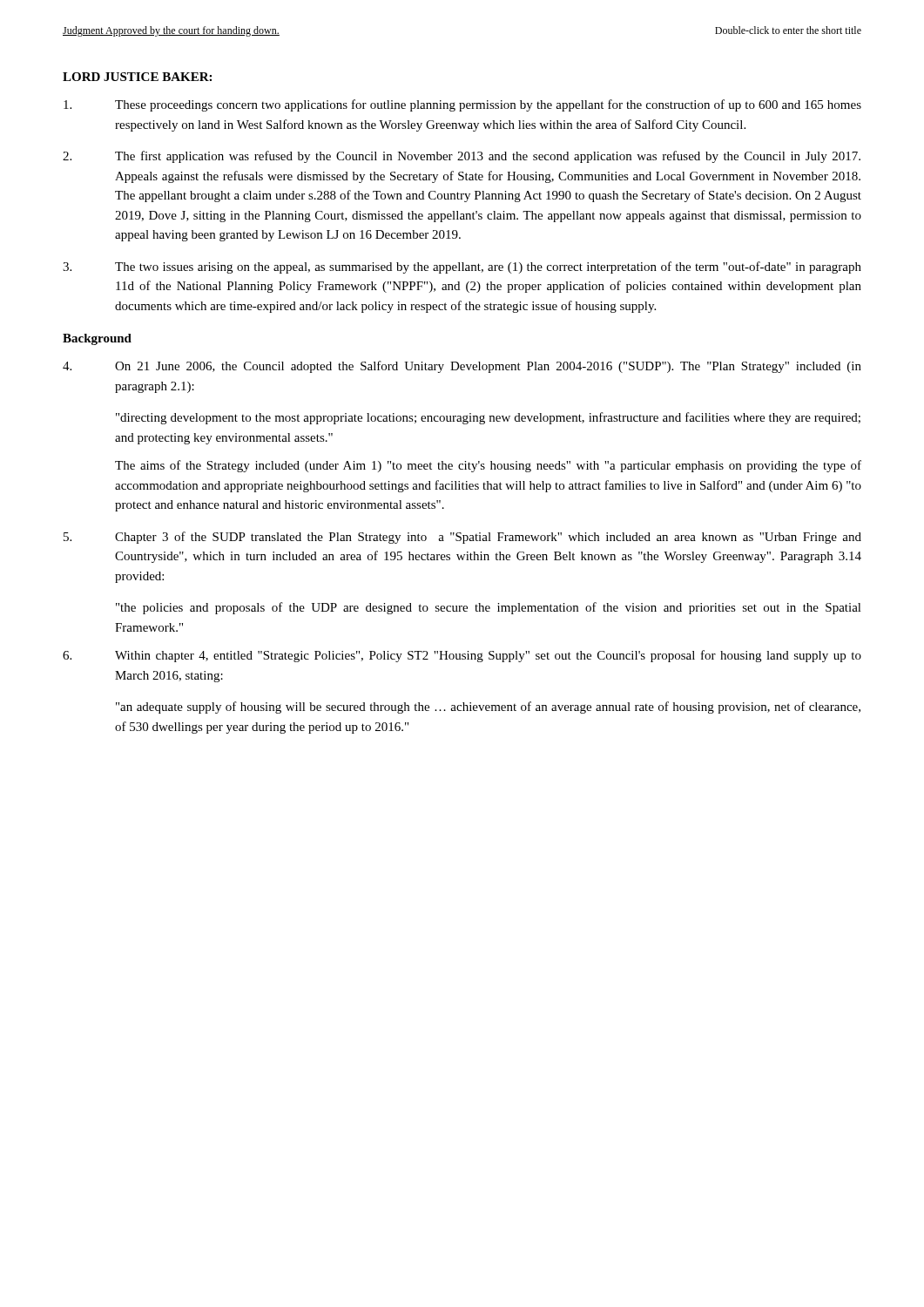Viewport: 924px width, 1307px height.
Task: Find the block on this page that starts "3. The two issues arising on"
Action: coord(462,286)
